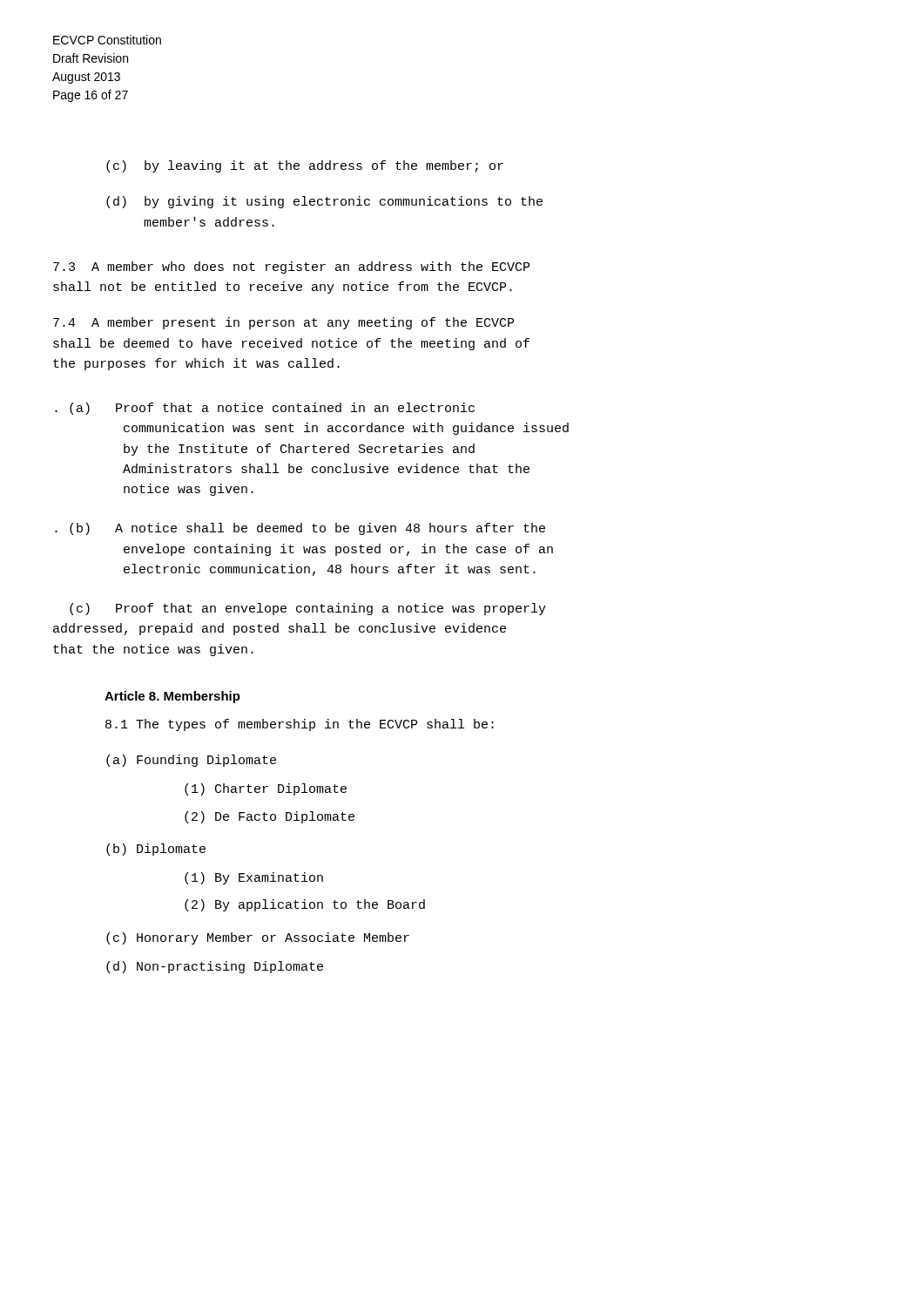Click on the text starting "(1) By Examination"

(x=253, y=879)
